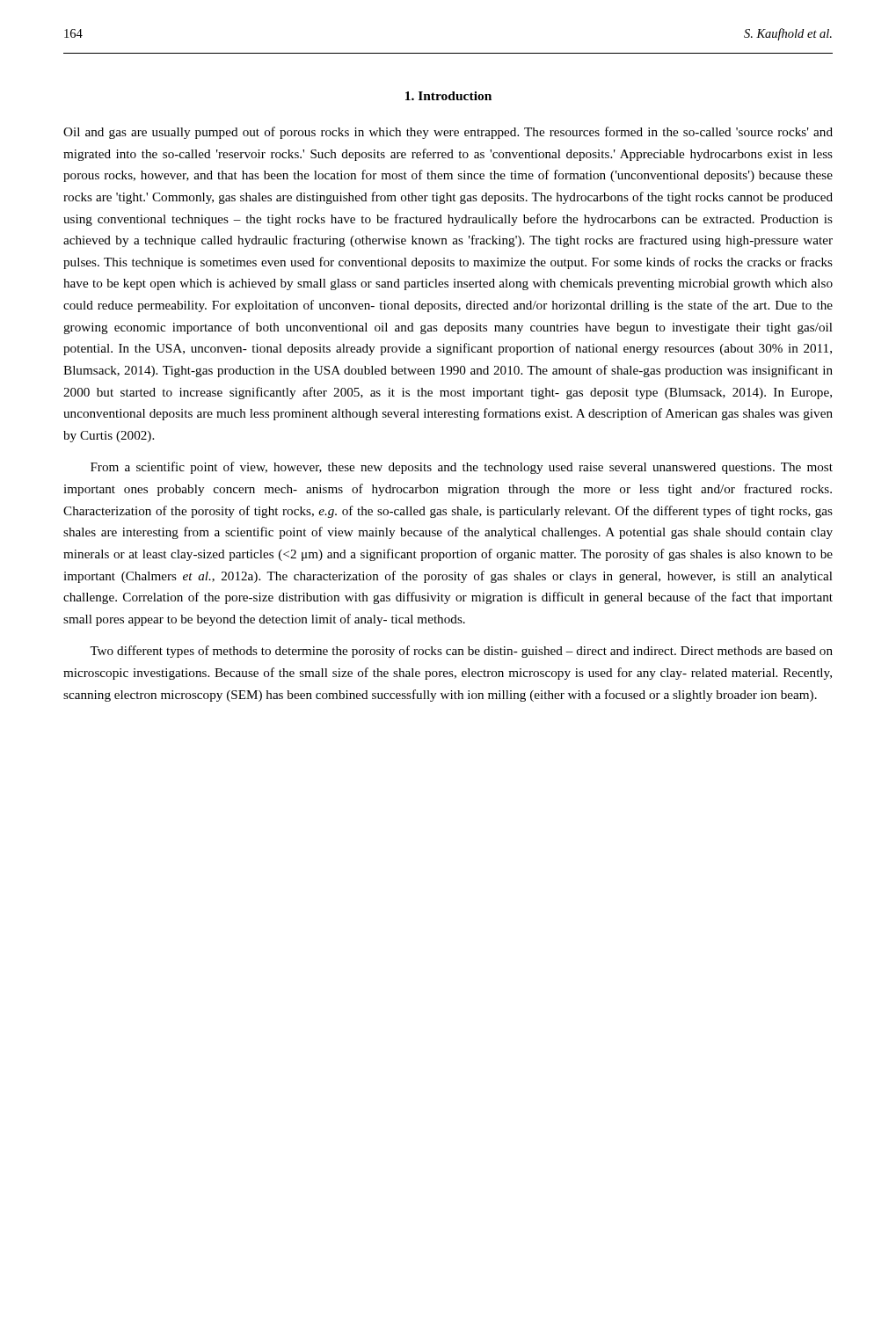Select the text block that says "Two different types of methods to"
The height and width of the screenshot is (1319, 896).
coord(448,673)
